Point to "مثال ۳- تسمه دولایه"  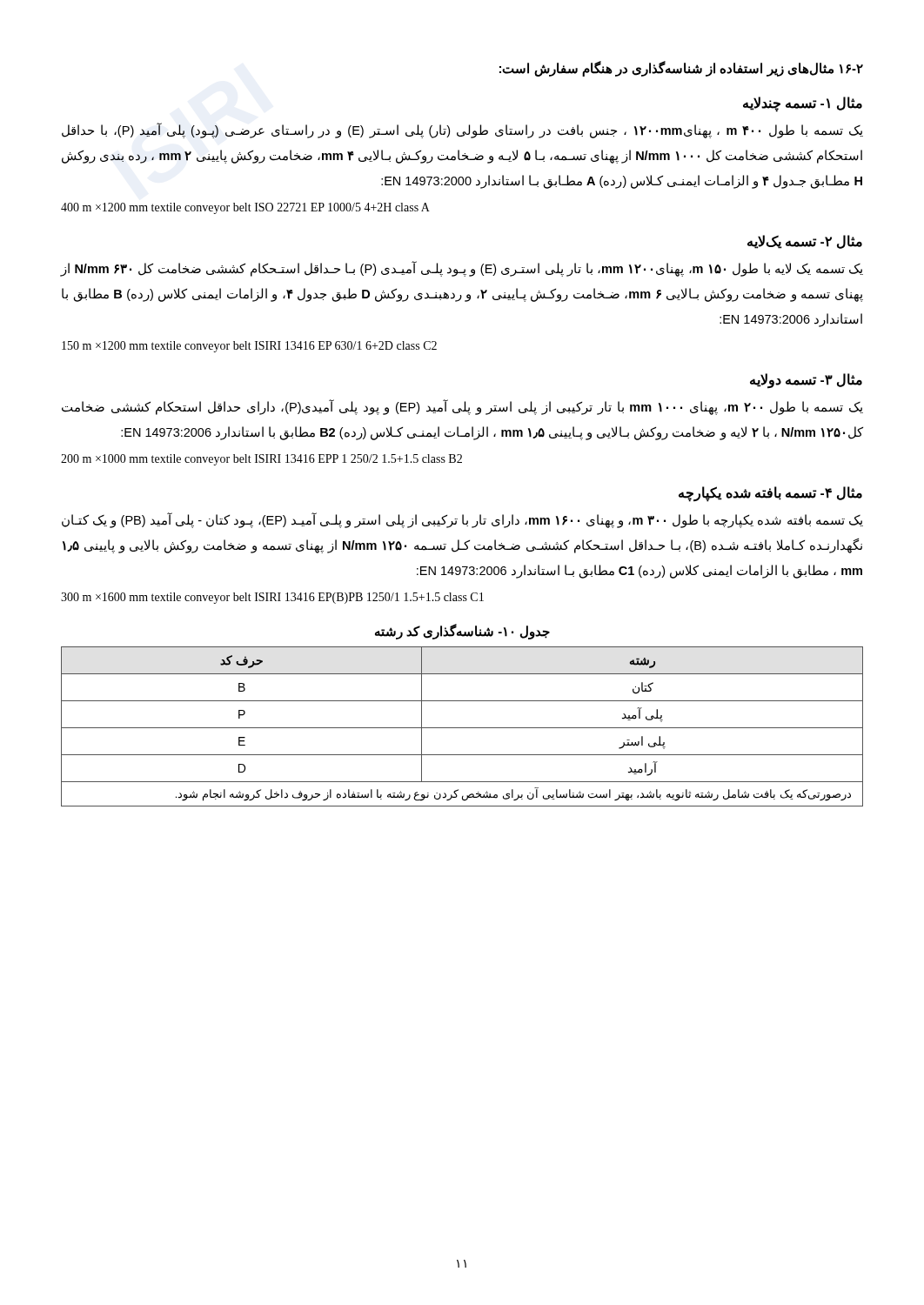[806, 380]
